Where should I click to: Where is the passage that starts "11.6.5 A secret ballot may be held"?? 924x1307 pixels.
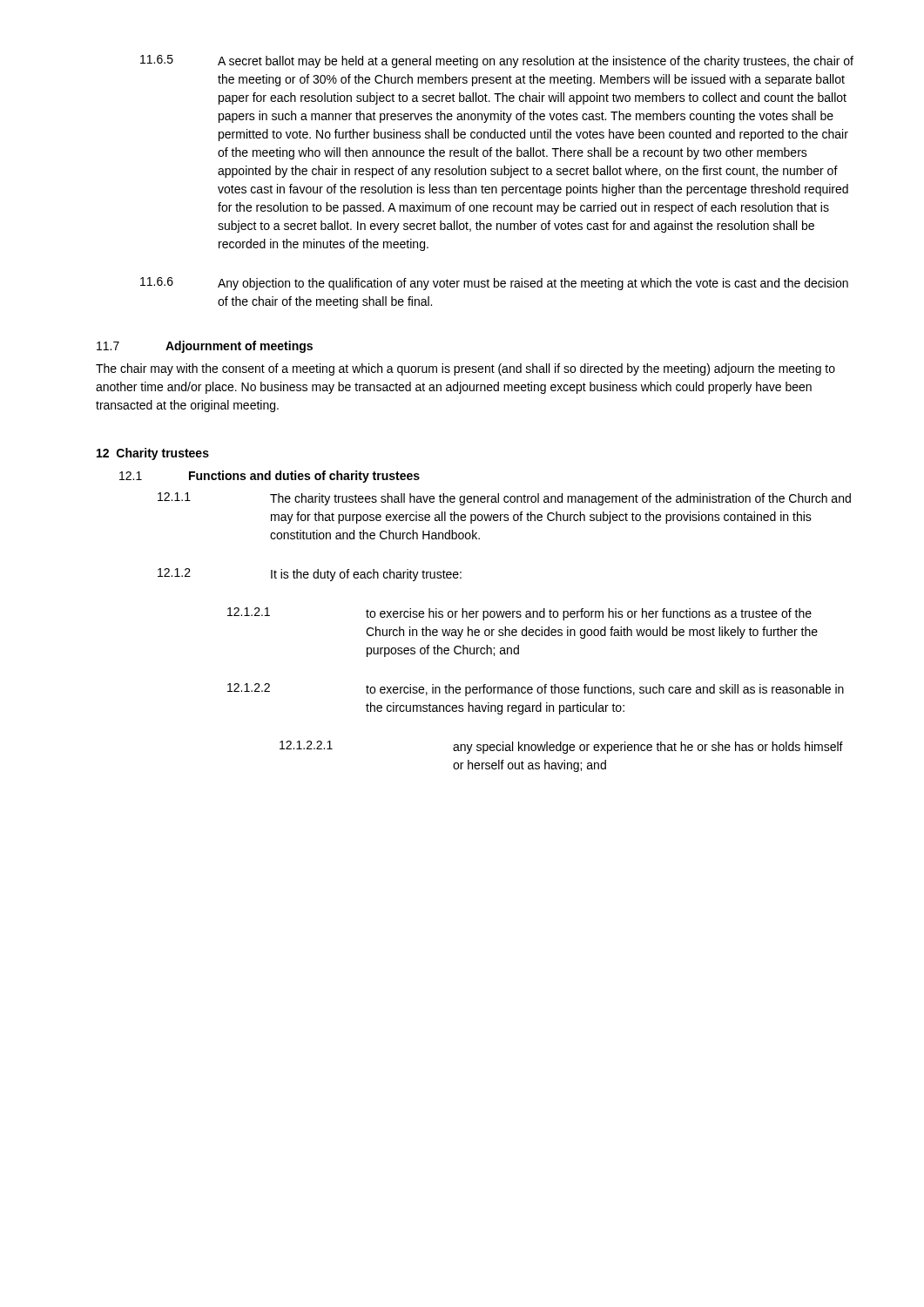(462, 156)
